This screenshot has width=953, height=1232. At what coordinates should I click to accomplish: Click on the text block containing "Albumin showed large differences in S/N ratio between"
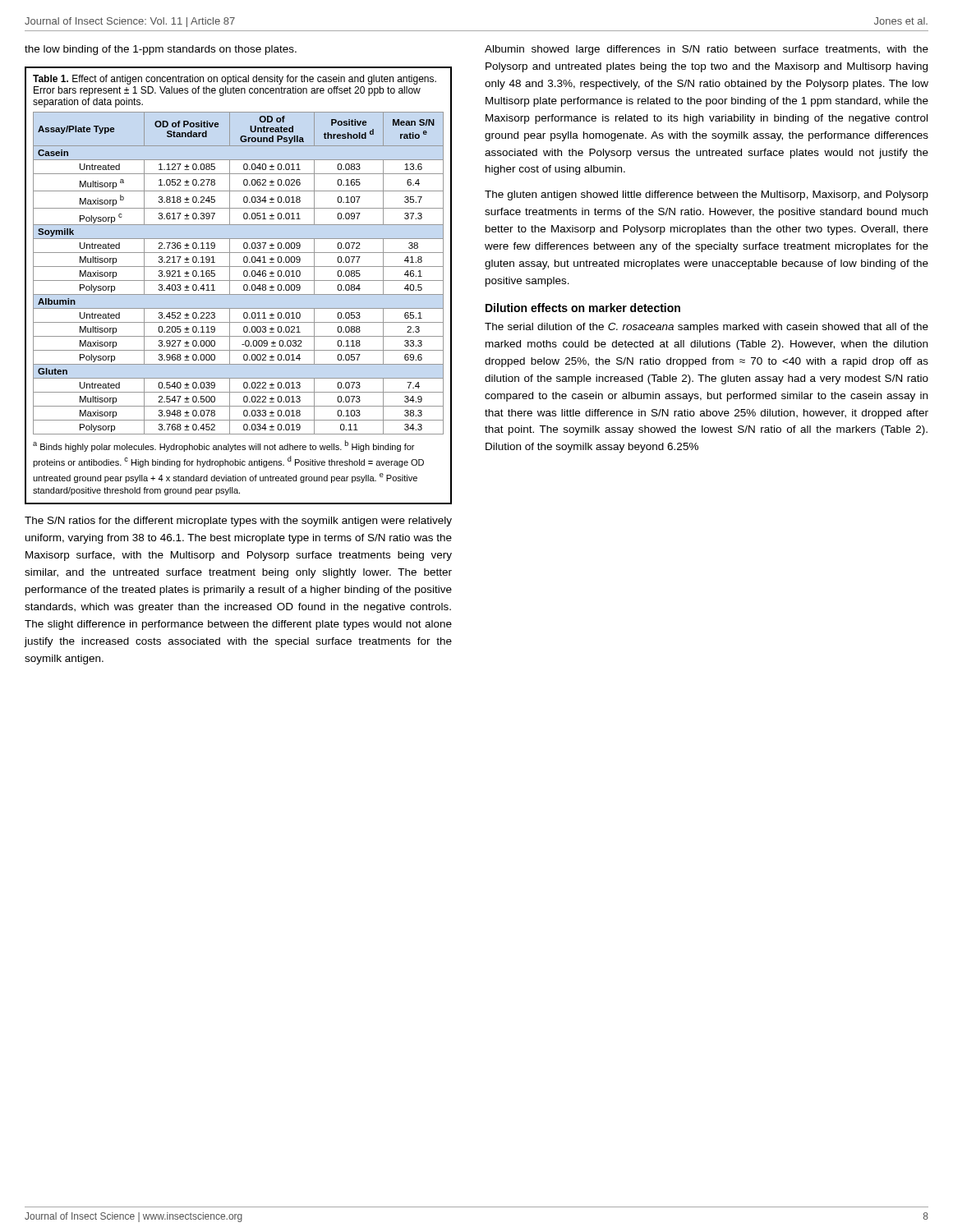point(707,109)
